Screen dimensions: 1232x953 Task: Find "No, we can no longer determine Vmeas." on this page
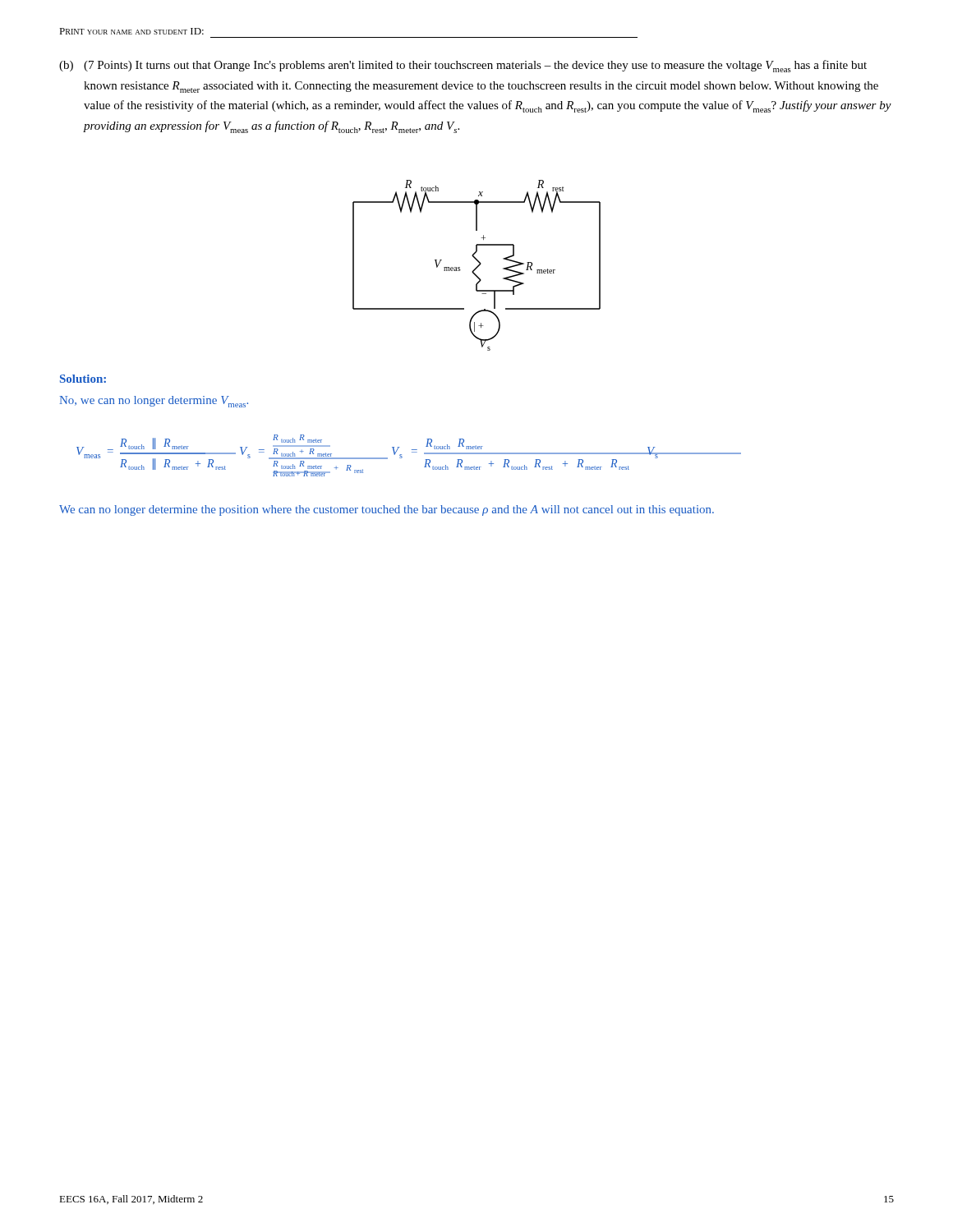coord(154,401)
